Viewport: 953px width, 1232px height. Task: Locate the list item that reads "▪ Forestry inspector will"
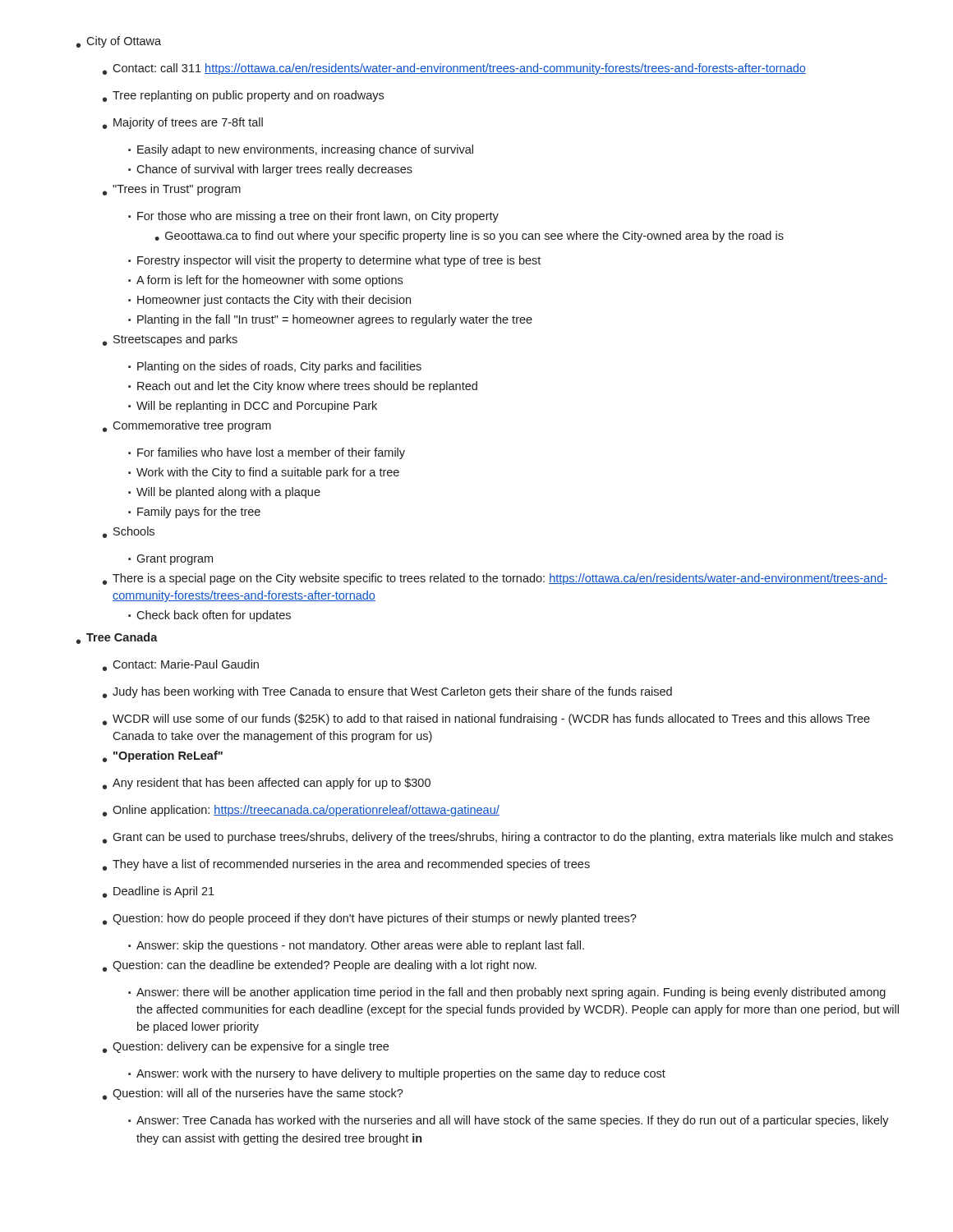[516, 261]
